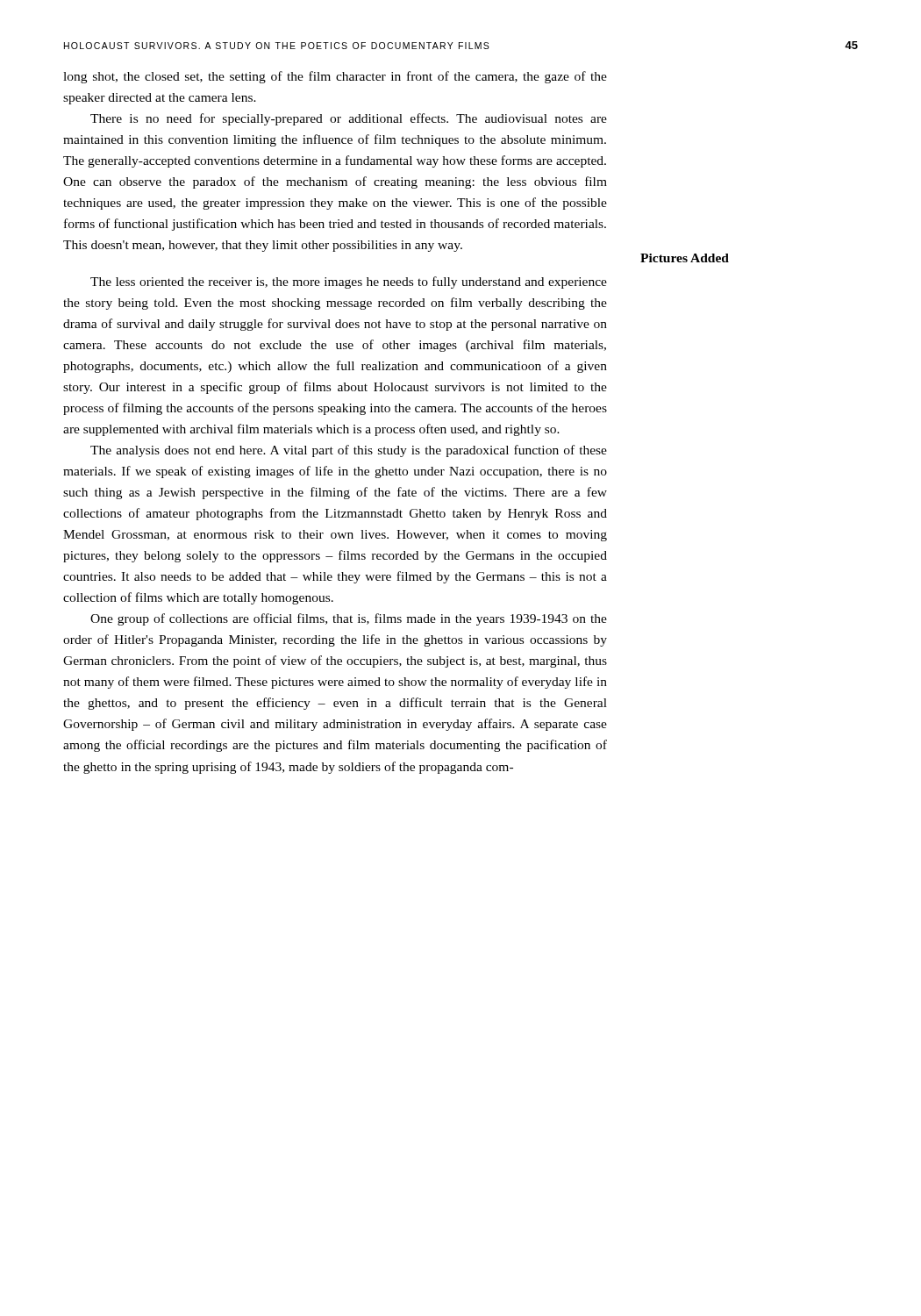Navigate to the element starting "long shot, the closed set, the setting"
The height and width of the screenshot is (1316, 921).
(335, 161)
